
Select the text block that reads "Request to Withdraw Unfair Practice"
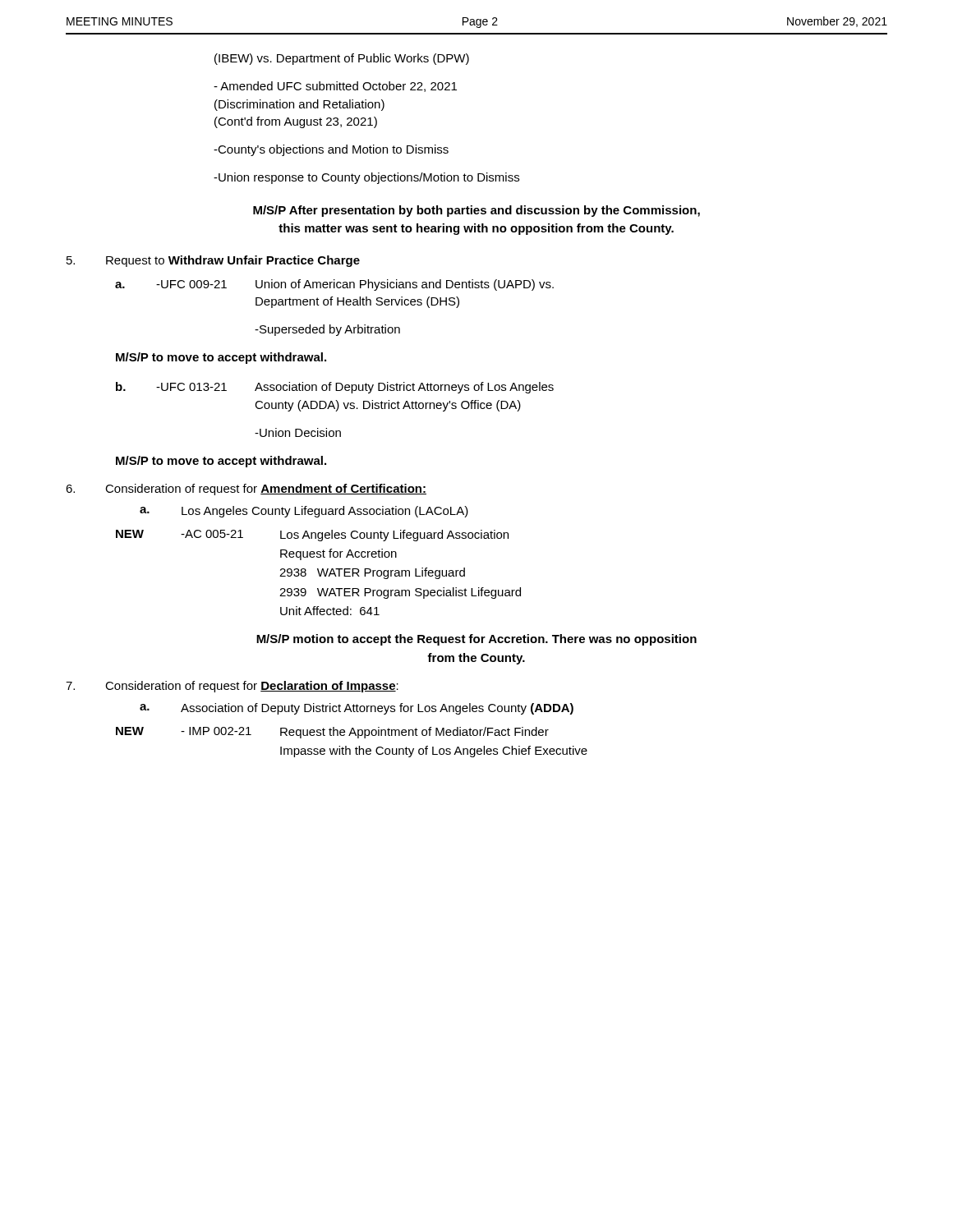point(213,261)
